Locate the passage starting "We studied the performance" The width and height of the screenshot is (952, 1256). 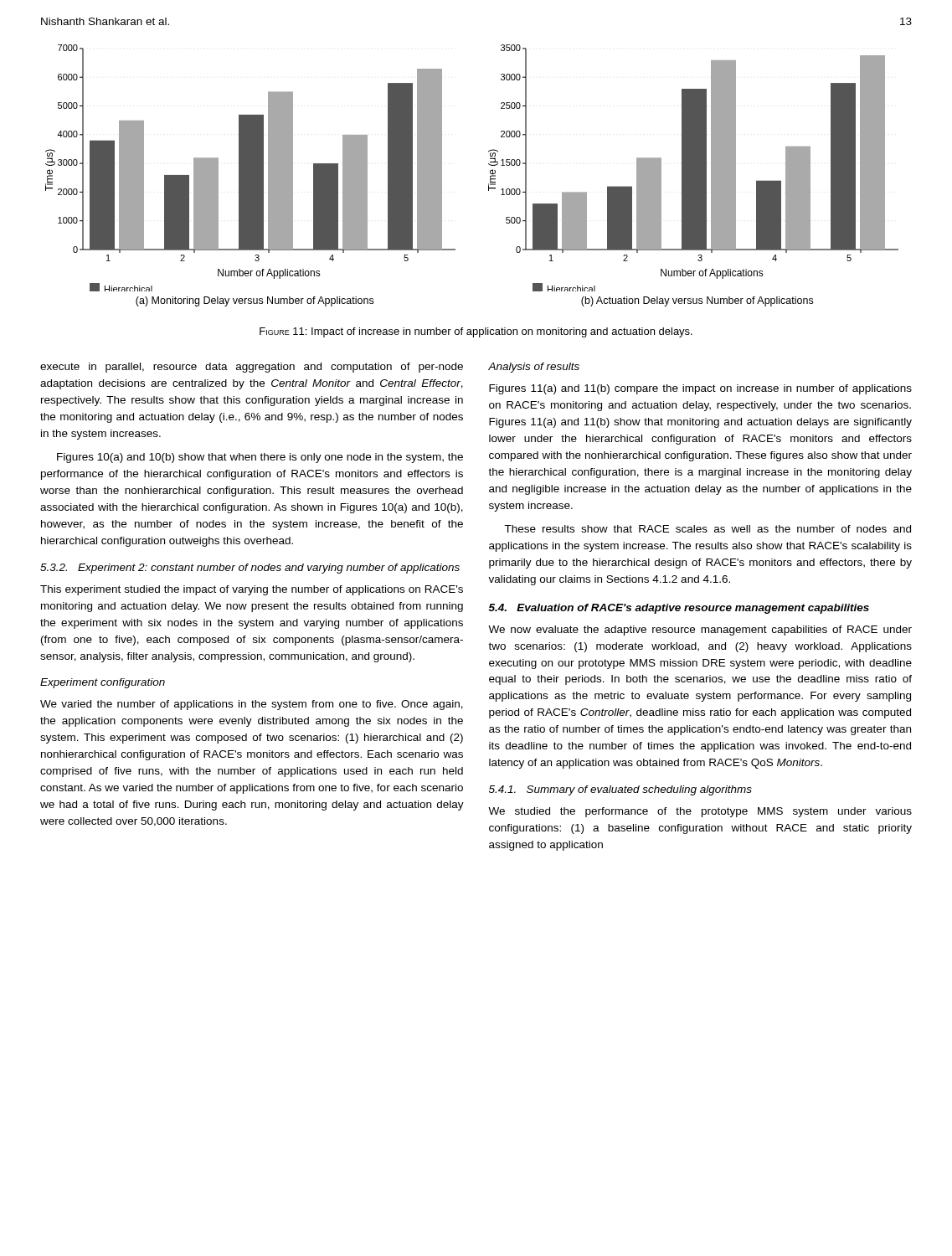700,828
